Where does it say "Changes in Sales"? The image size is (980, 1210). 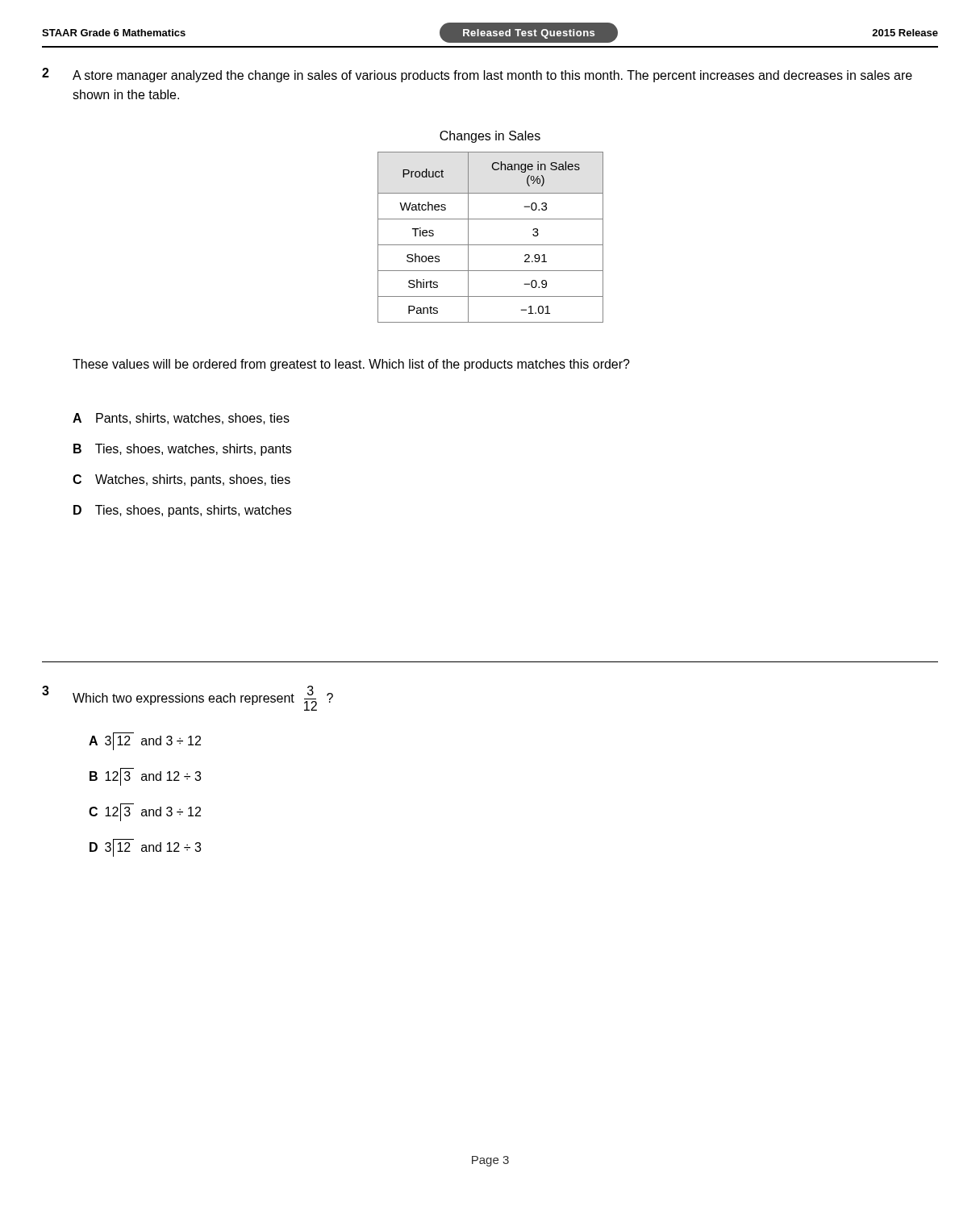(x=490, y=136)
